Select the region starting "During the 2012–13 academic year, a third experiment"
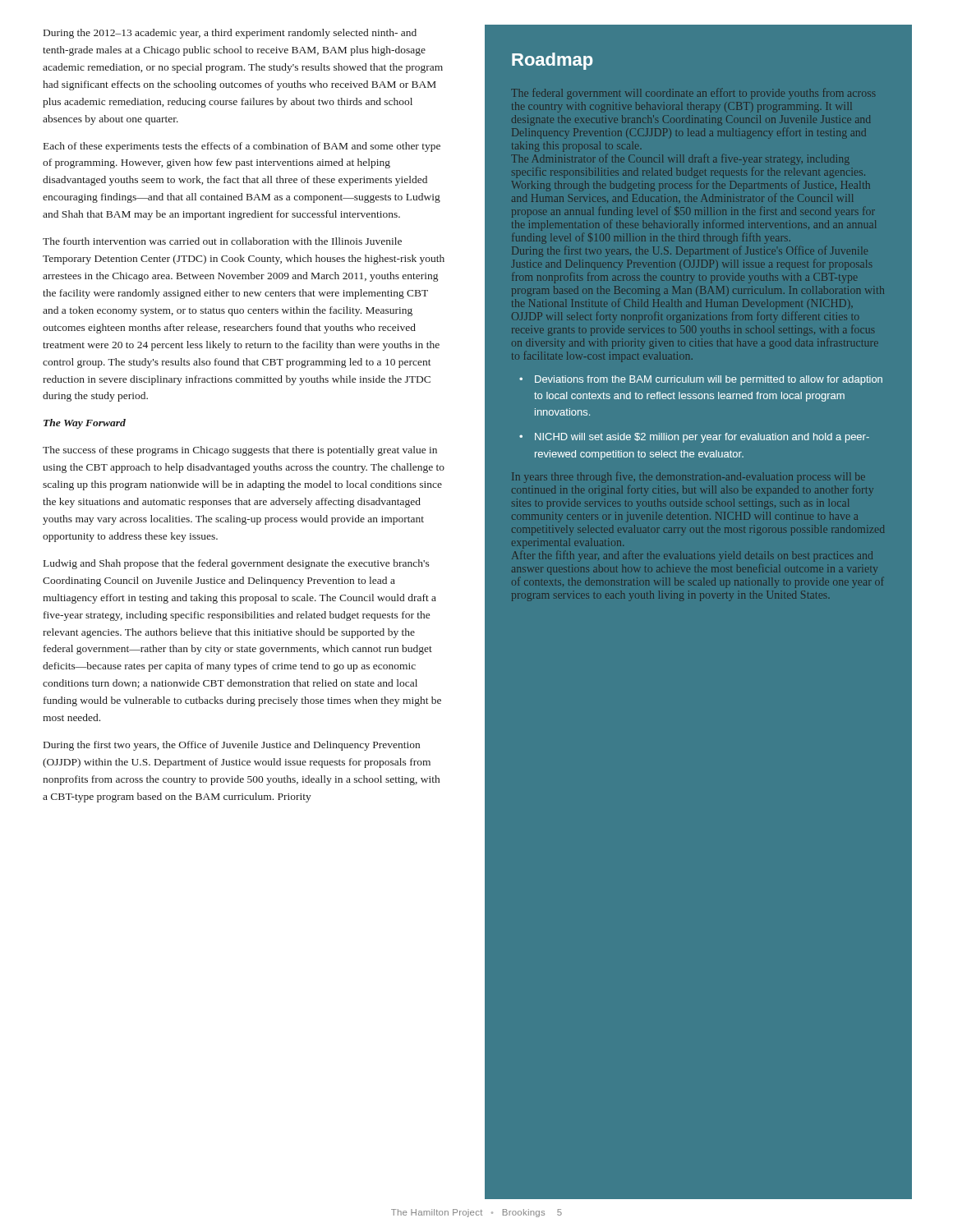The width and height of the screenshot is (953, 1232). pyautogui.click(x=244, y=76)
